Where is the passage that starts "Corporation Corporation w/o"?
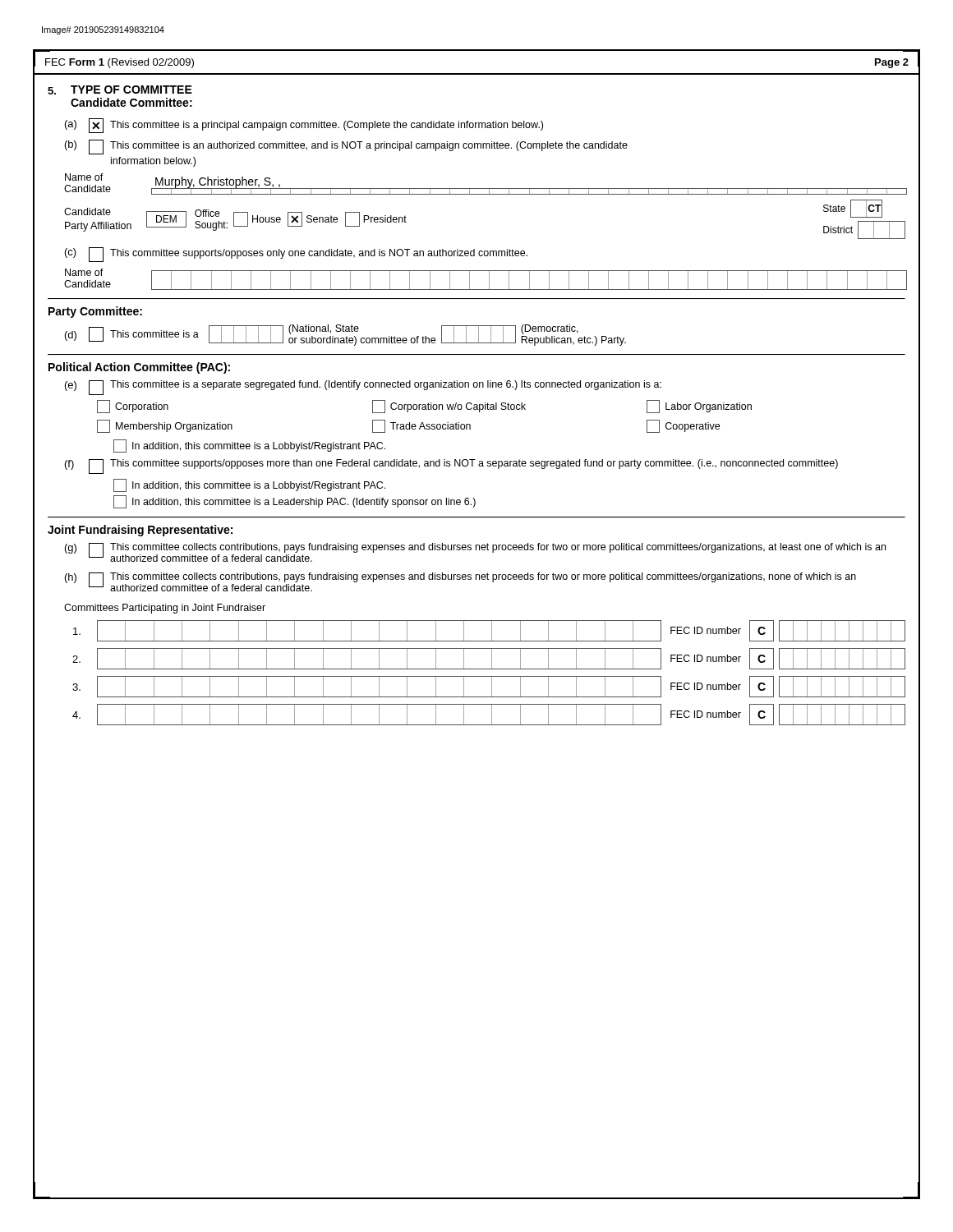The height and width of the screenshot is (1232, 953). click(x=424, y=407)
